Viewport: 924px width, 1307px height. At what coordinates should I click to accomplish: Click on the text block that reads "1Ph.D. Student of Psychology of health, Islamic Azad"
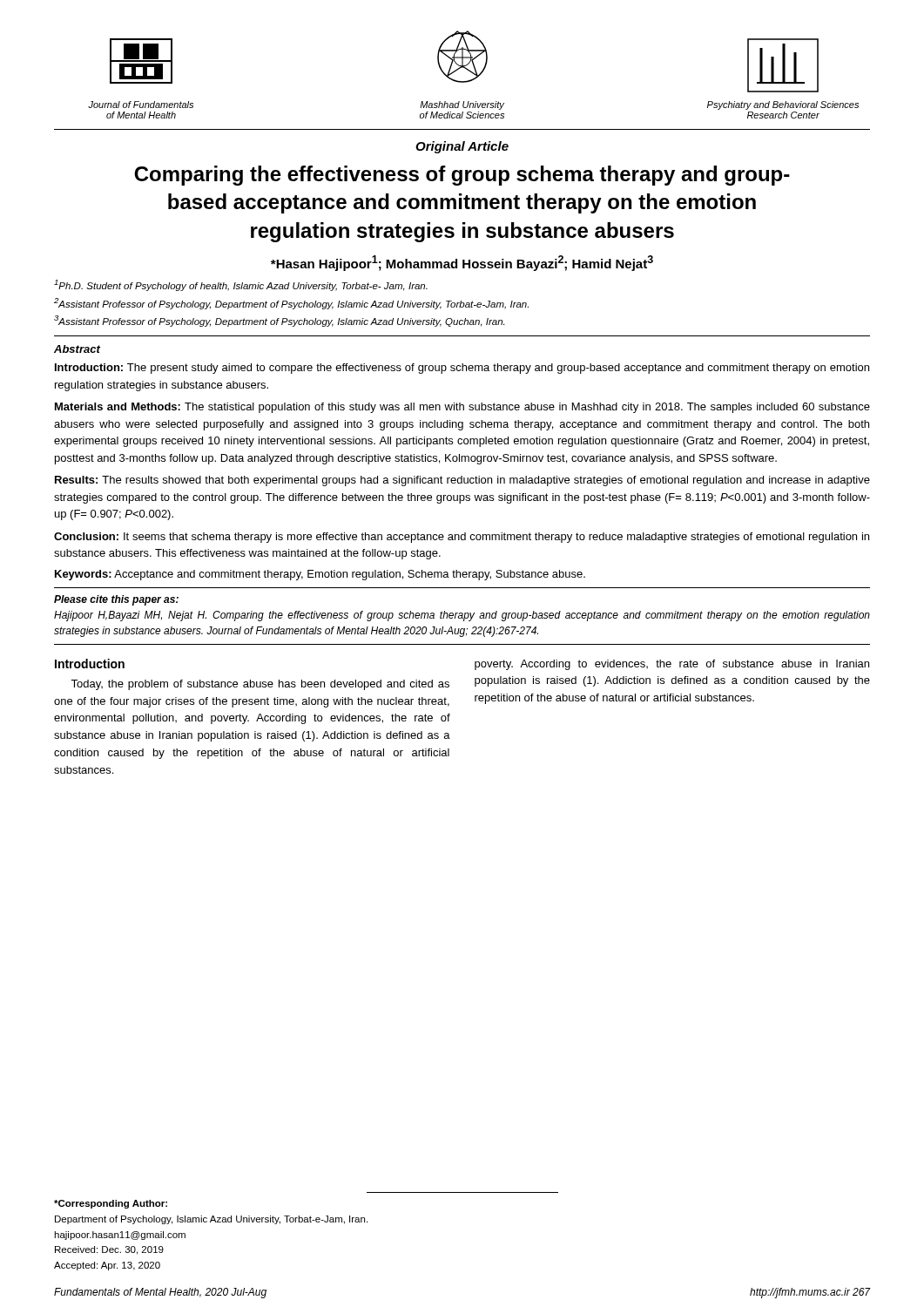pyautogui.click(x=292, y=302)
